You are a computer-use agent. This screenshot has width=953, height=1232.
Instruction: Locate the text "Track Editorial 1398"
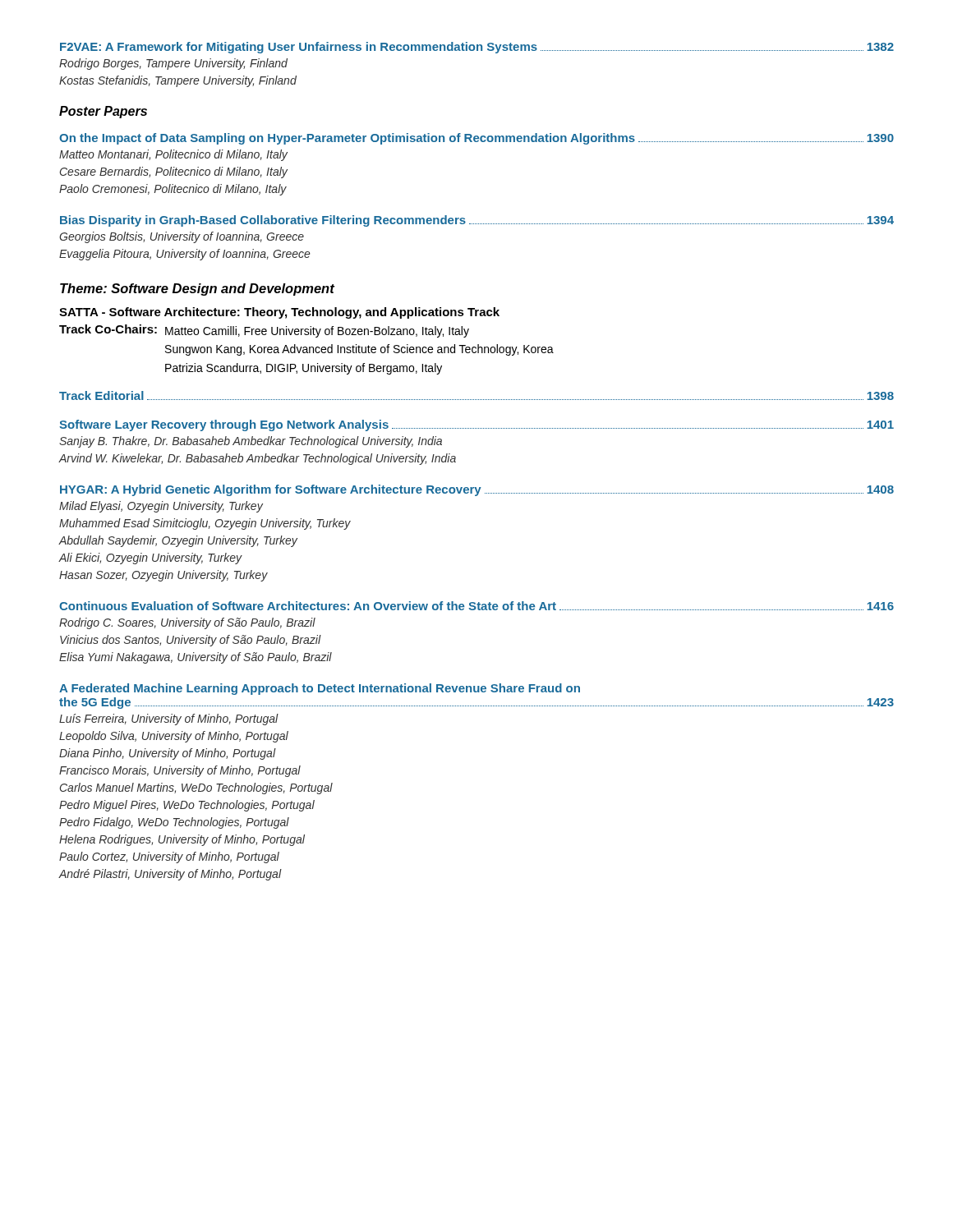click(476, 396)
